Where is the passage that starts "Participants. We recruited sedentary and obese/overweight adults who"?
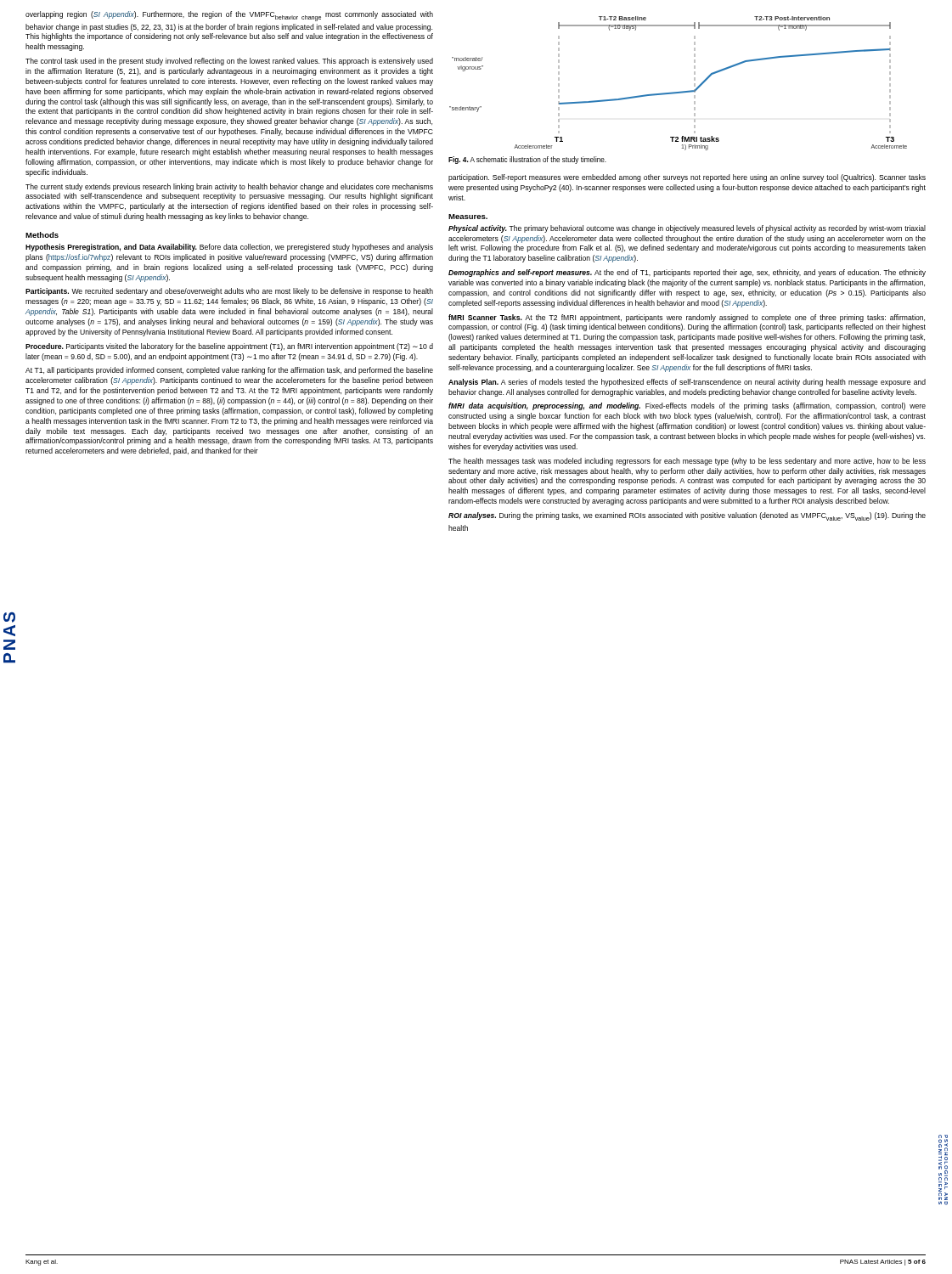Image resolution: width=952 pixels, height=1274 pixels. (x=229, y=313)
